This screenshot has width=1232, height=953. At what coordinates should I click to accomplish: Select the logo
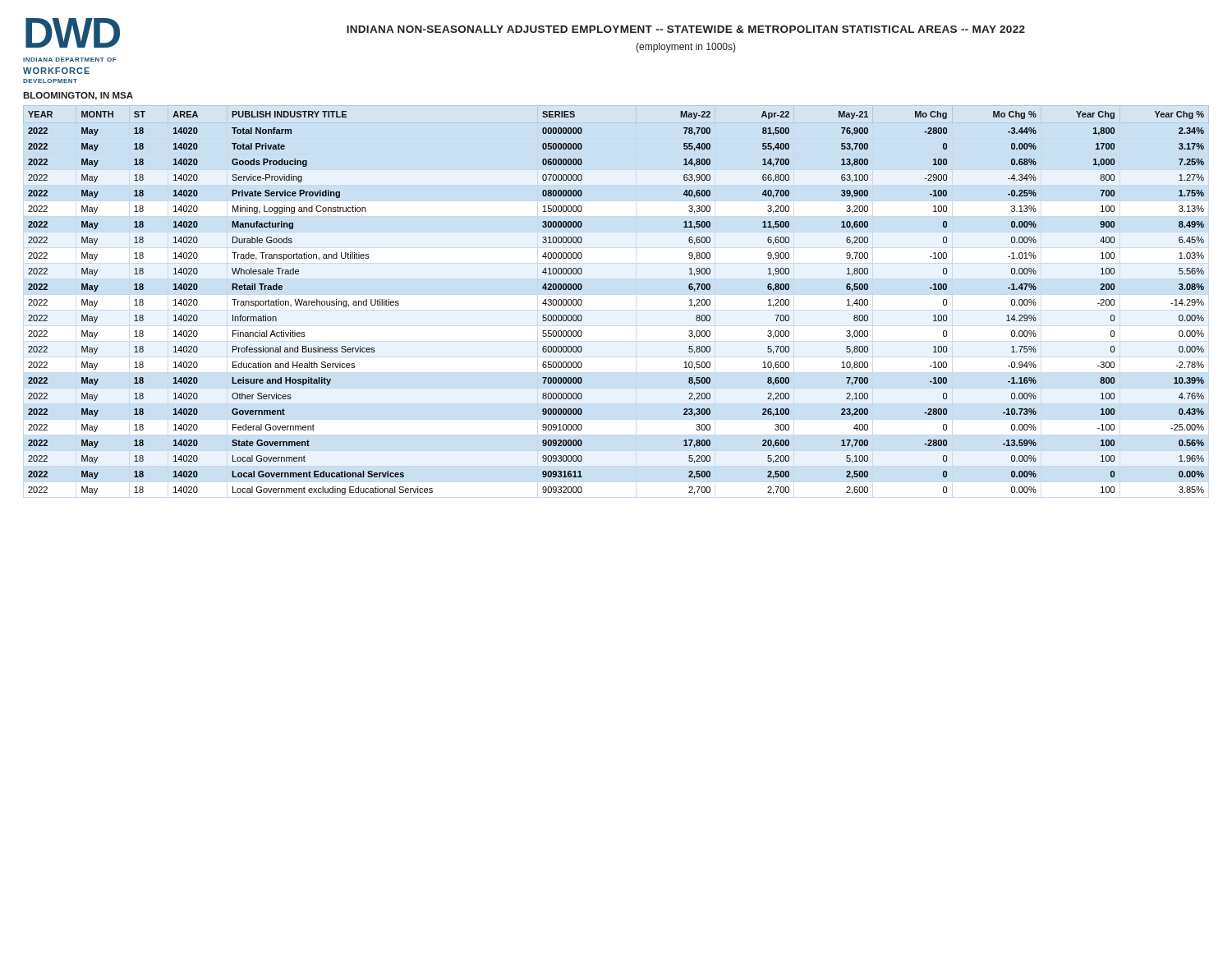point(89,49)
